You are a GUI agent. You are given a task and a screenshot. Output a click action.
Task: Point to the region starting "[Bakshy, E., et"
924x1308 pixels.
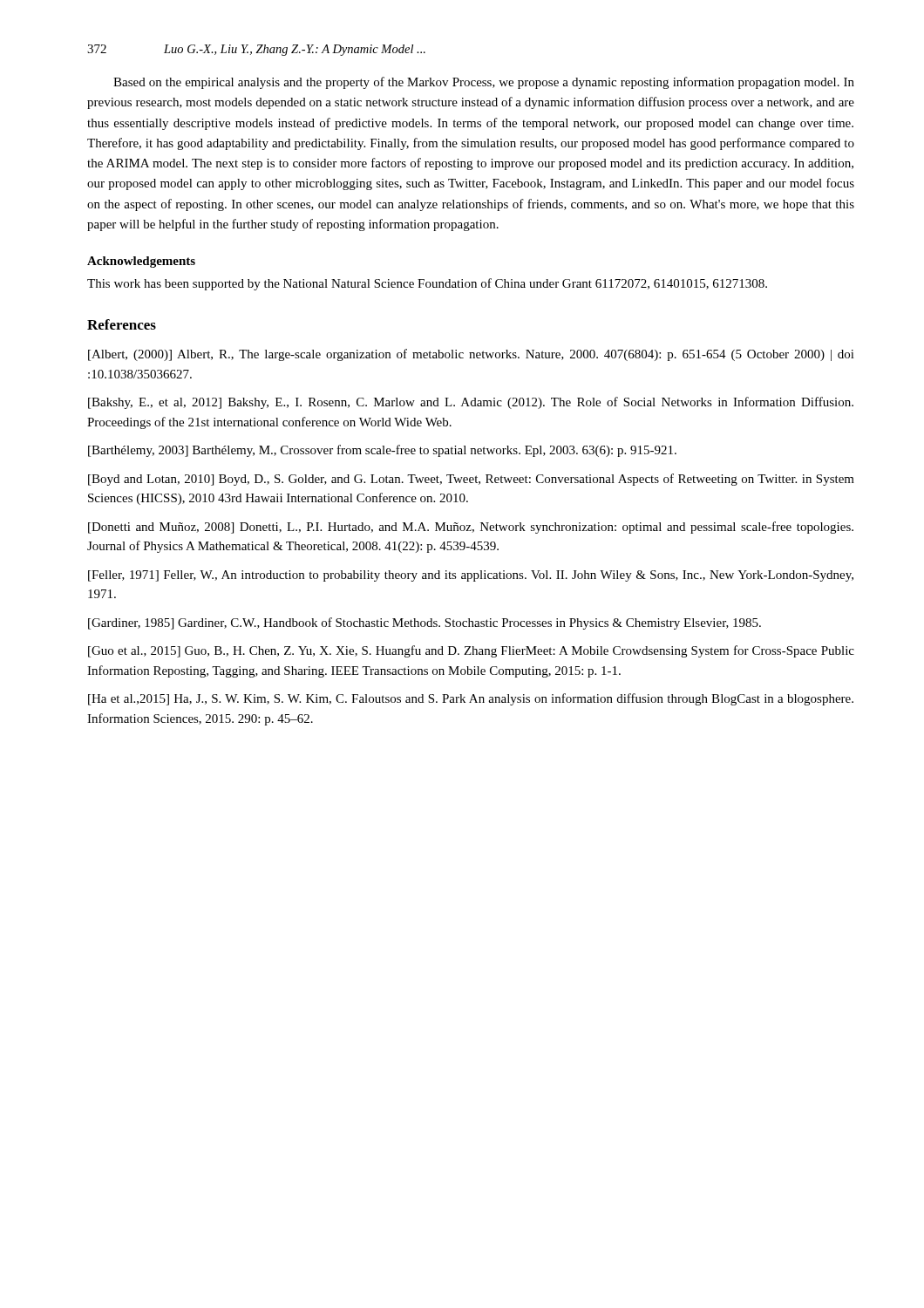click(471, 412)
